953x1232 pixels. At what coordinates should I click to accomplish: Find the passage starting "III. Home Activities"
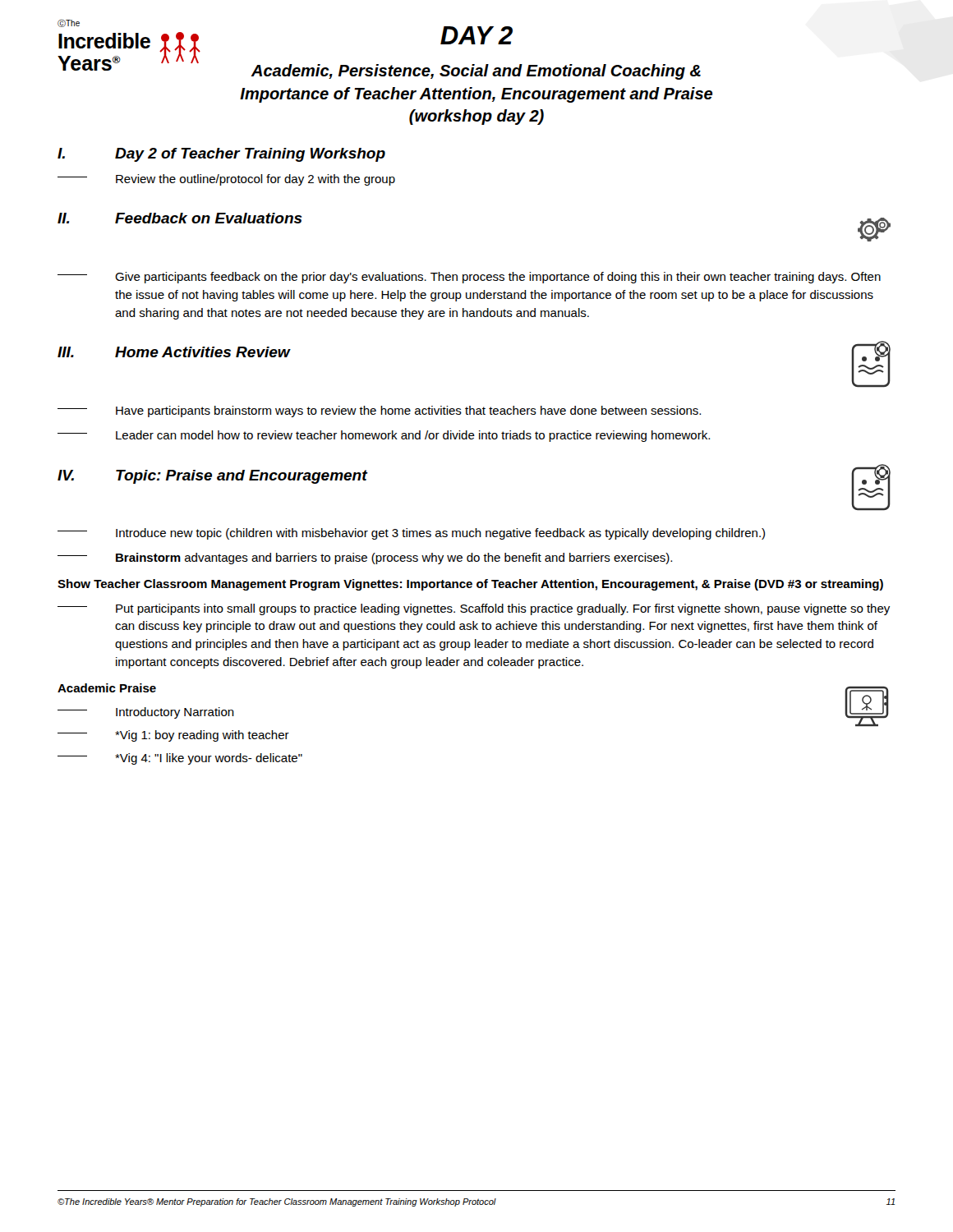click(170, 357)
